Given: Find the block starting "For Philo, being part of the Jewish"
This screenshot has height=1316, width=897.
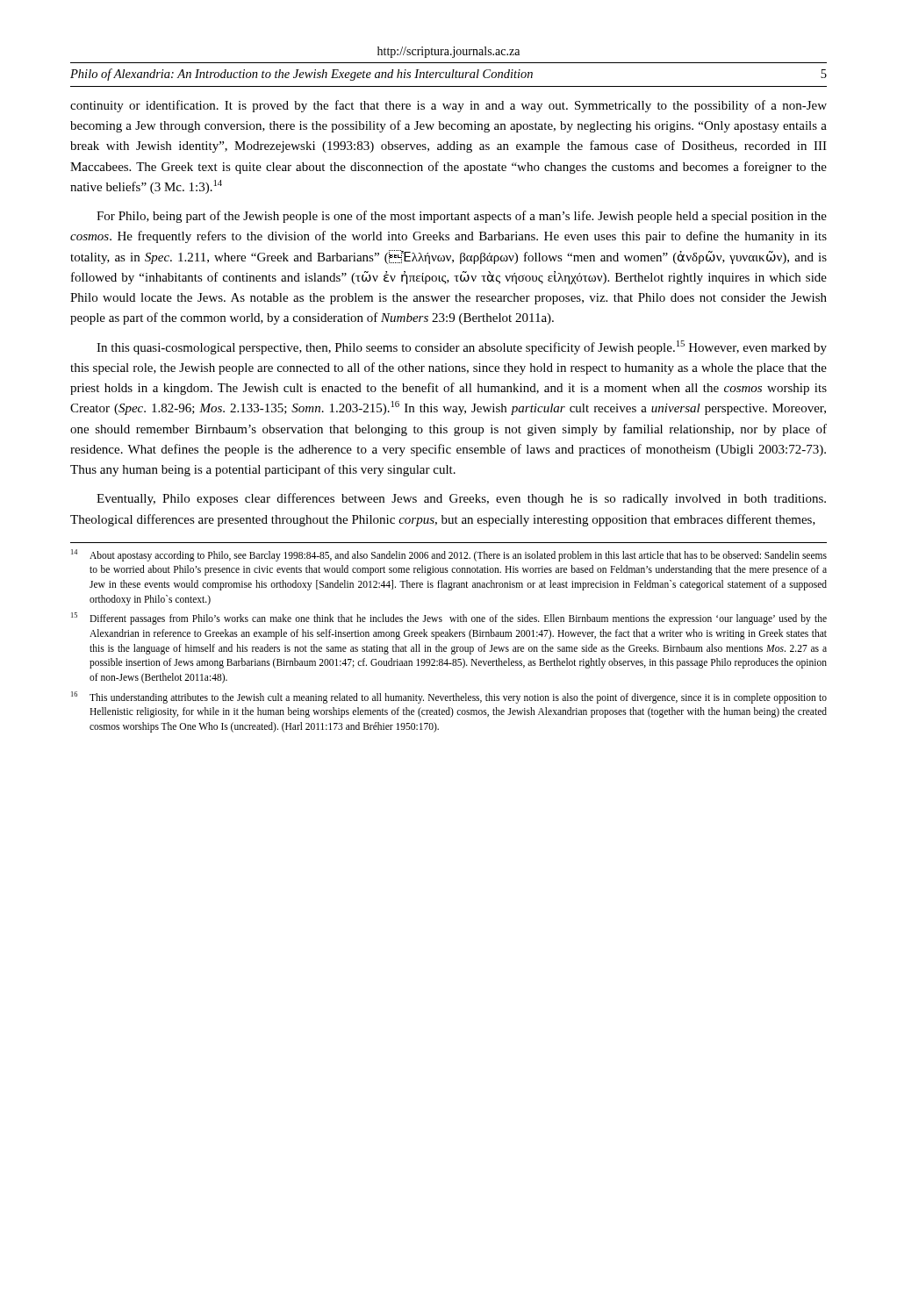Looking at the screenshot, I should 448,267.
